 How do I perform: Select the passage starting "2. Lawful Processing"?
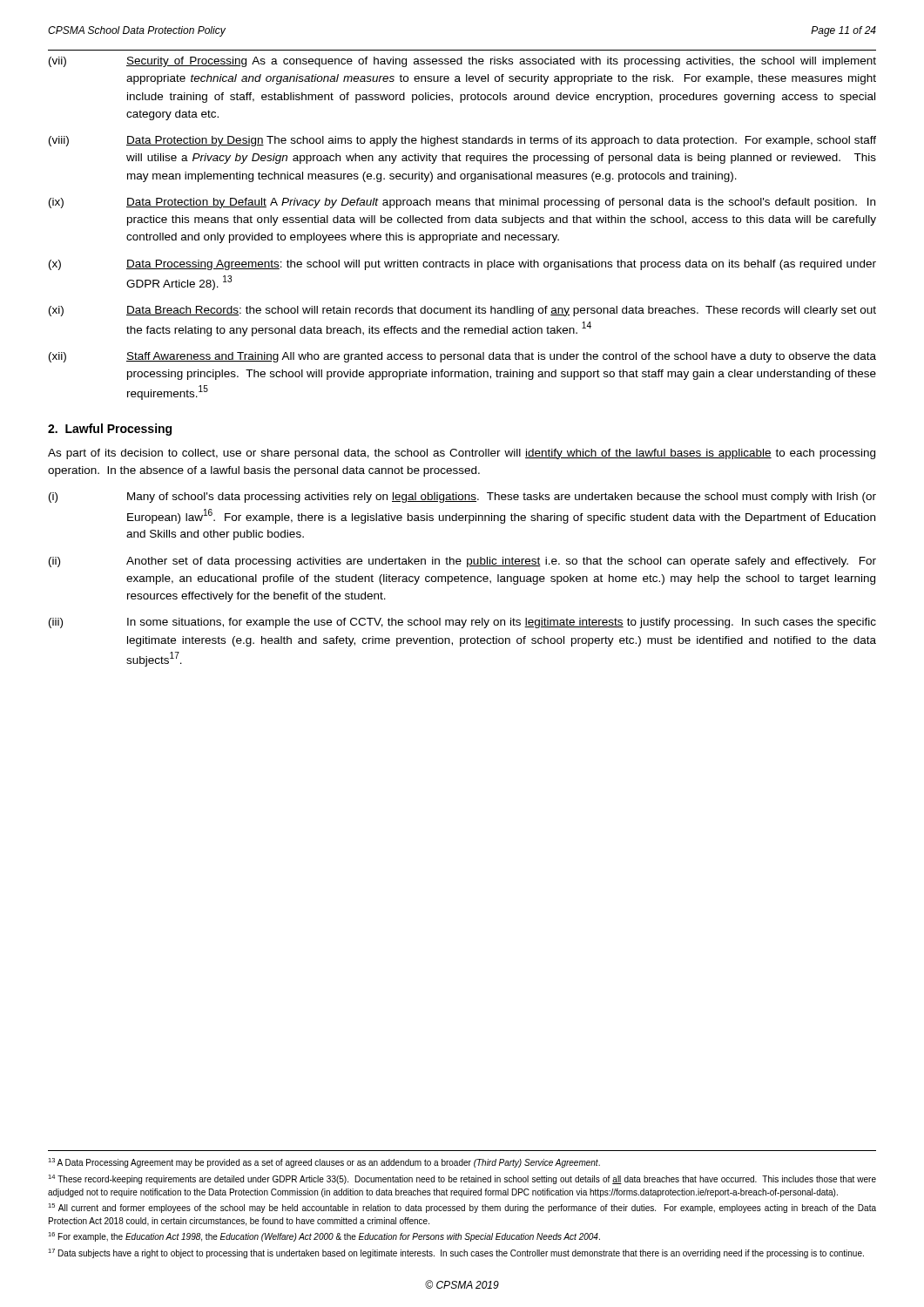tap(110, 428)
